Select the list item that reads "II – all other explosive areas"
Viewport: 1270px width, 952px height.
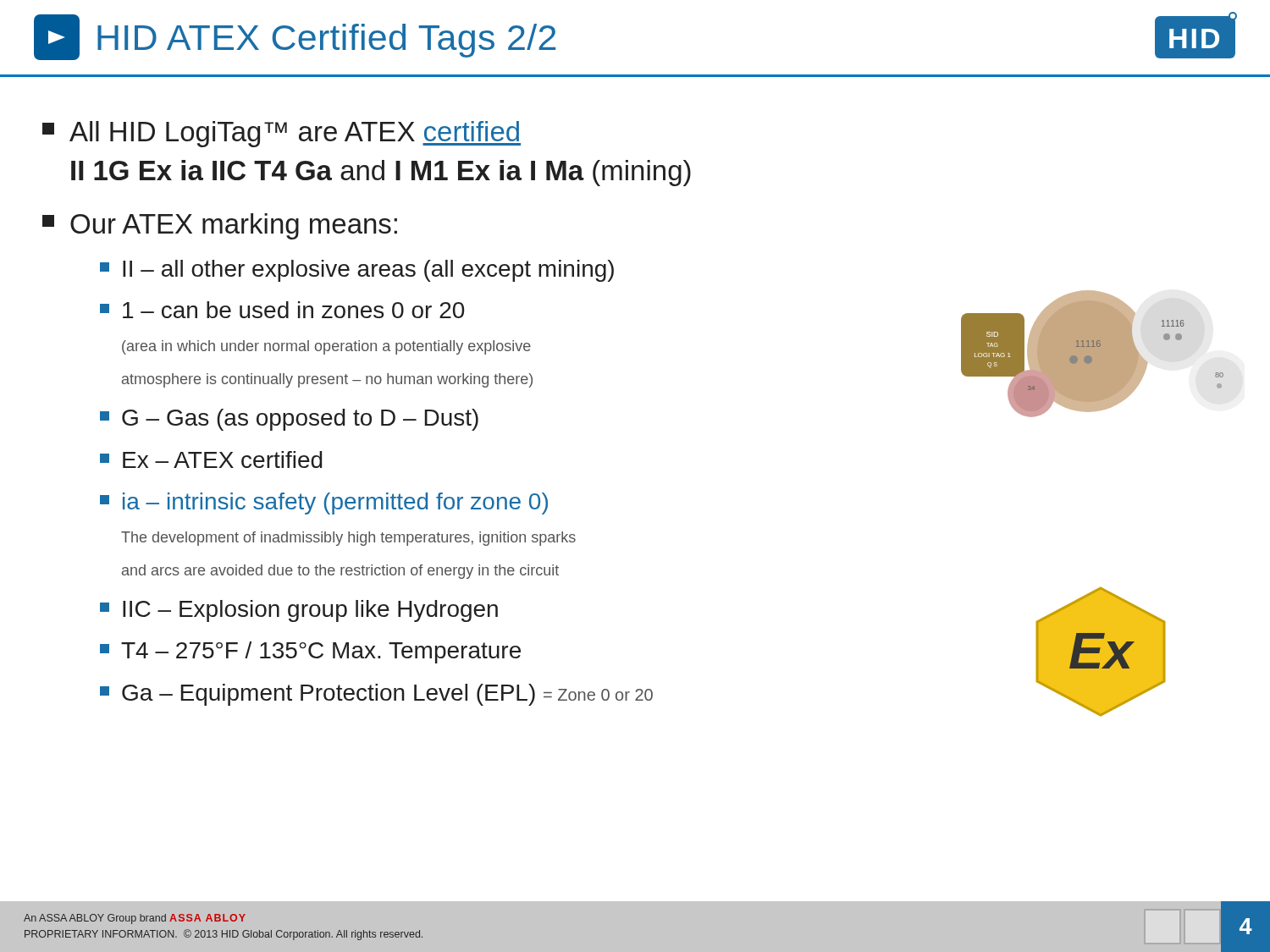tap(358, 268)
